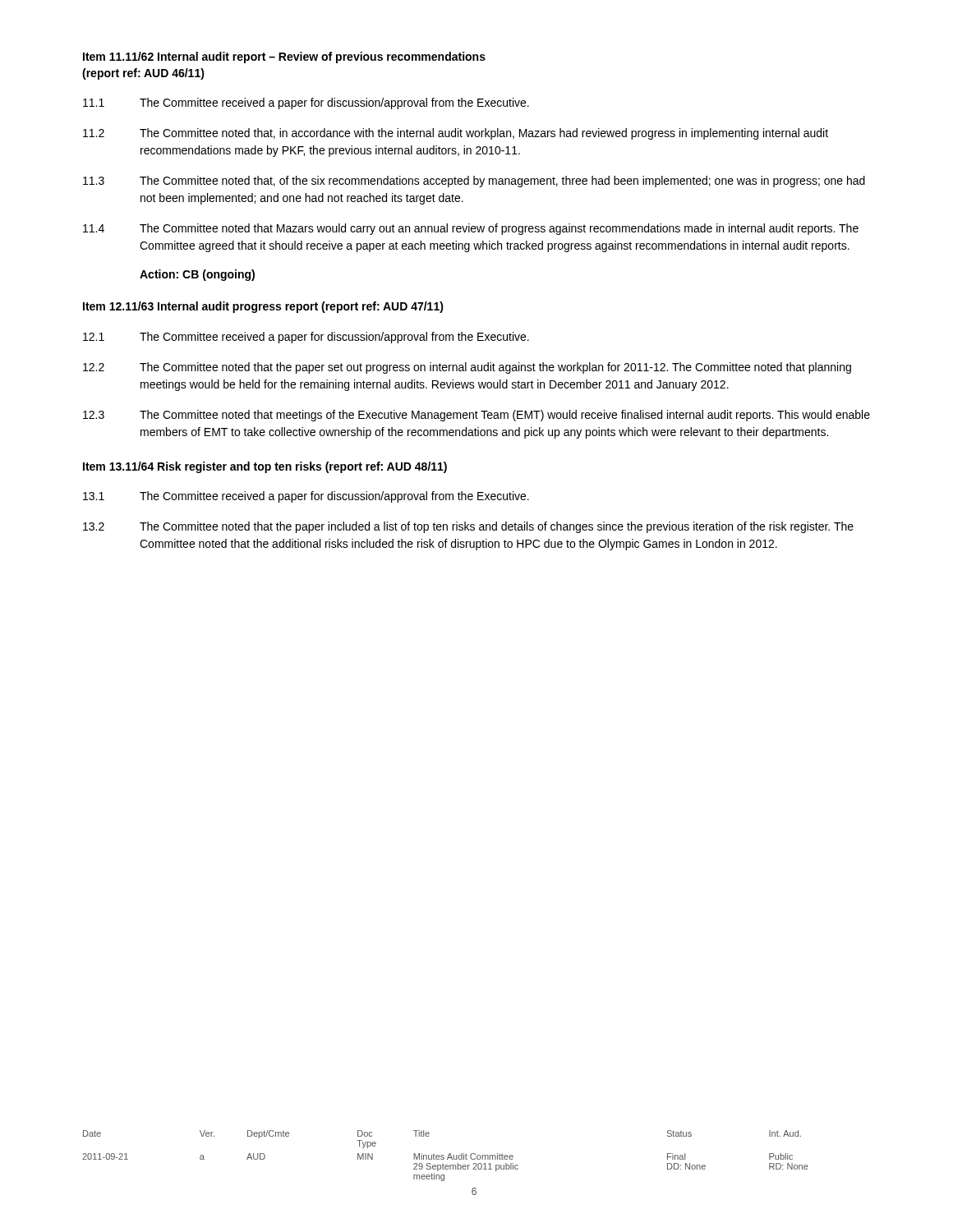Locate the block starting "13.1 The Committee"
953x1232 pixels.
click(x=476, y=497)
